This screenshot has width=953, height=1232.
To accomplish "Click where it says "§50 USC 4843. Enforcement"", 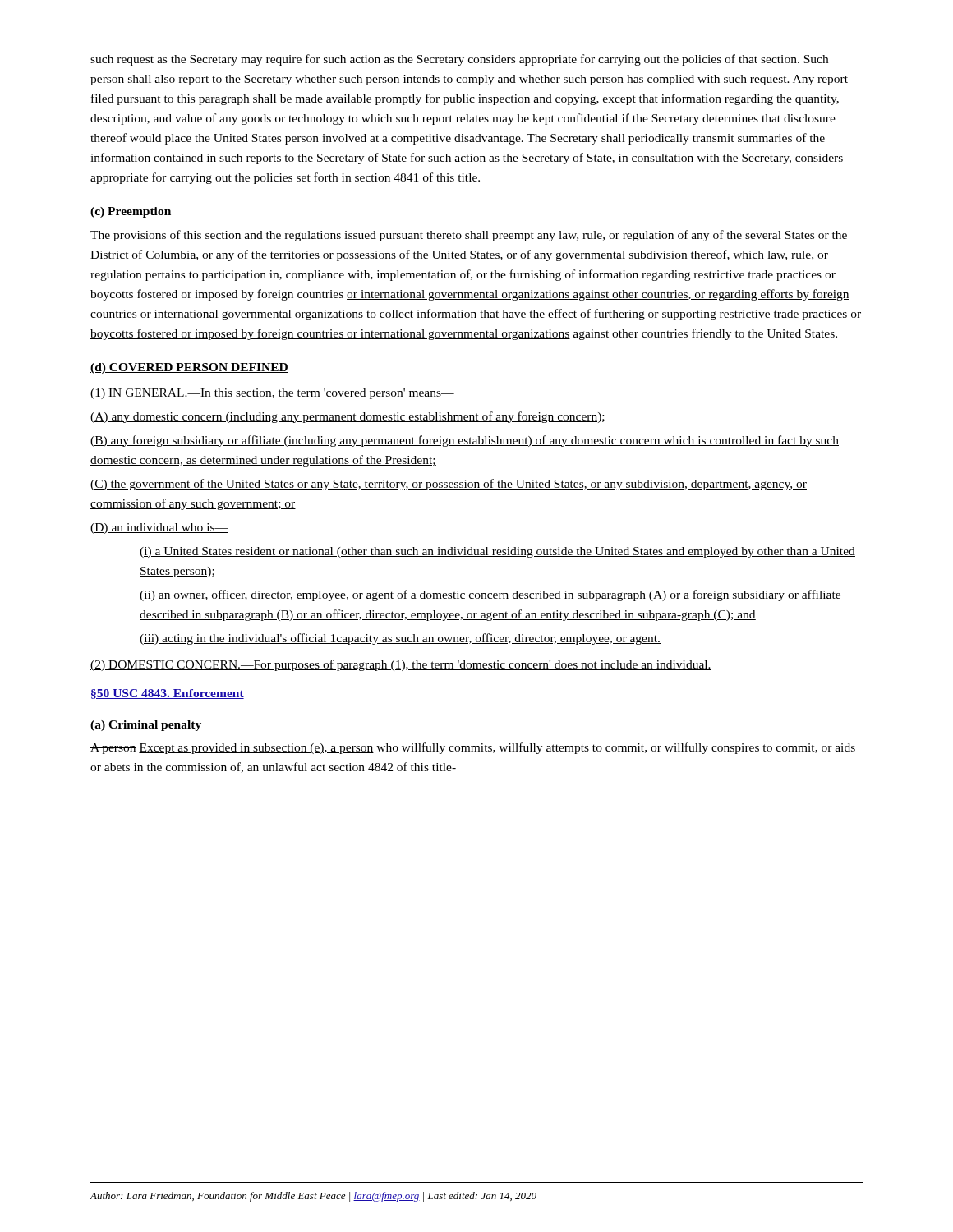I will click(x=167, y=693).
